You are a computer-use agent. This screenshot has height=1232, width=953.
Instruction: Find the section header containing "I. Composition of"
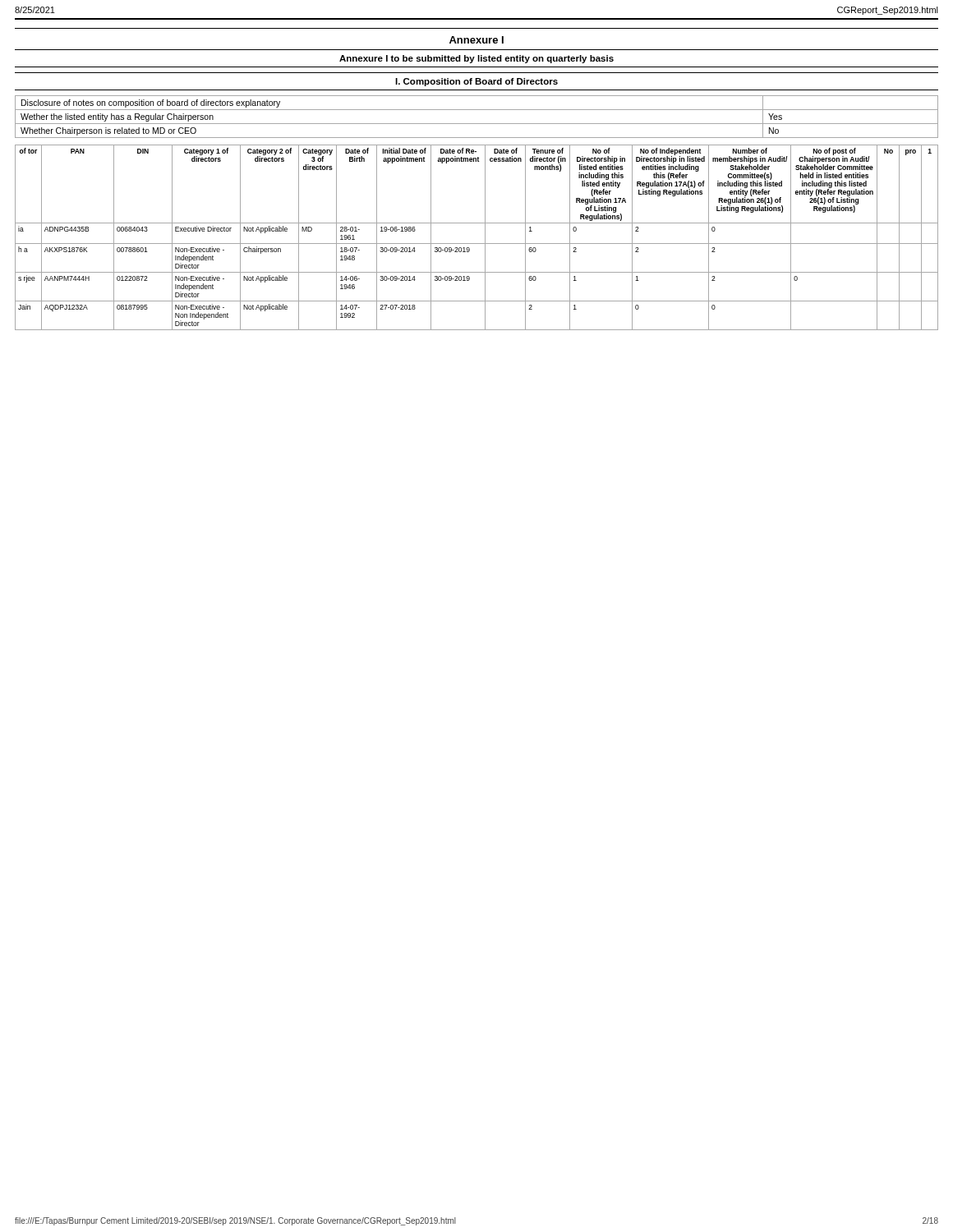(x=476, y=81)
